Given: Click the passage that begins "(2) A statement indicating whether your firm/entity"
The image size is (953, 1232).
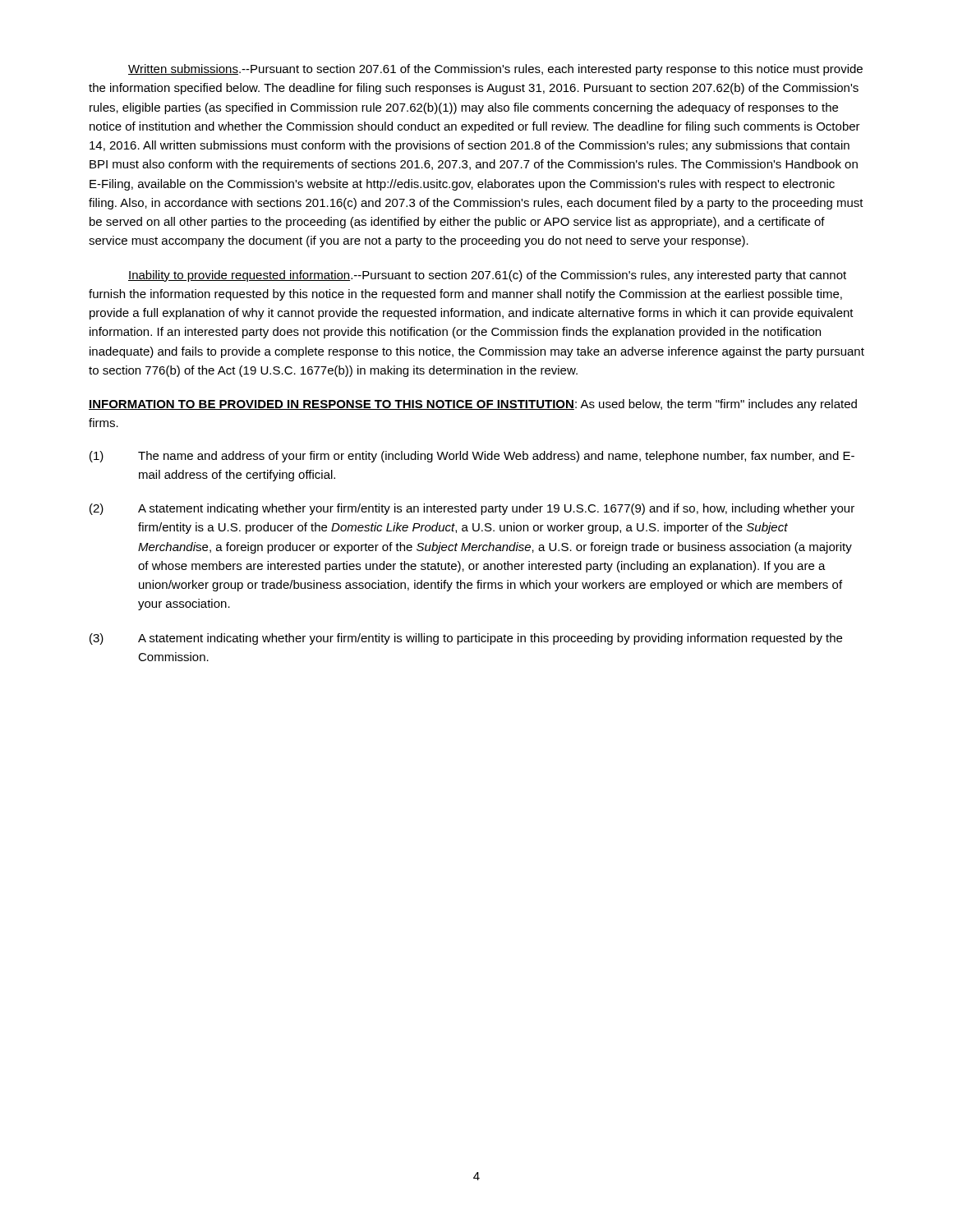Looking at the screenshot, I should tap(476, 556).
